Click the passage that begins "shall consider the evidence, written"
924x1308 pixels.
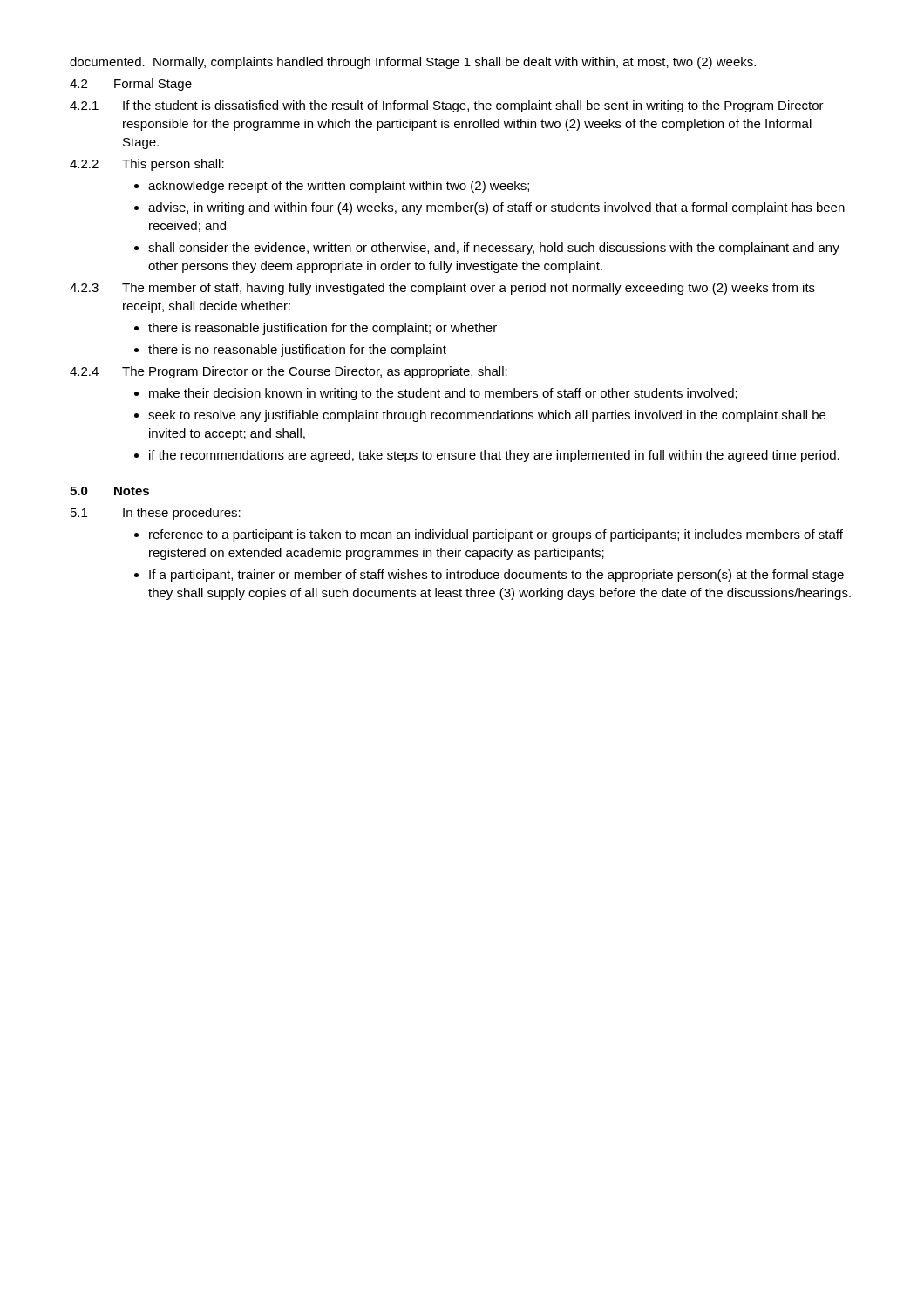501,256
